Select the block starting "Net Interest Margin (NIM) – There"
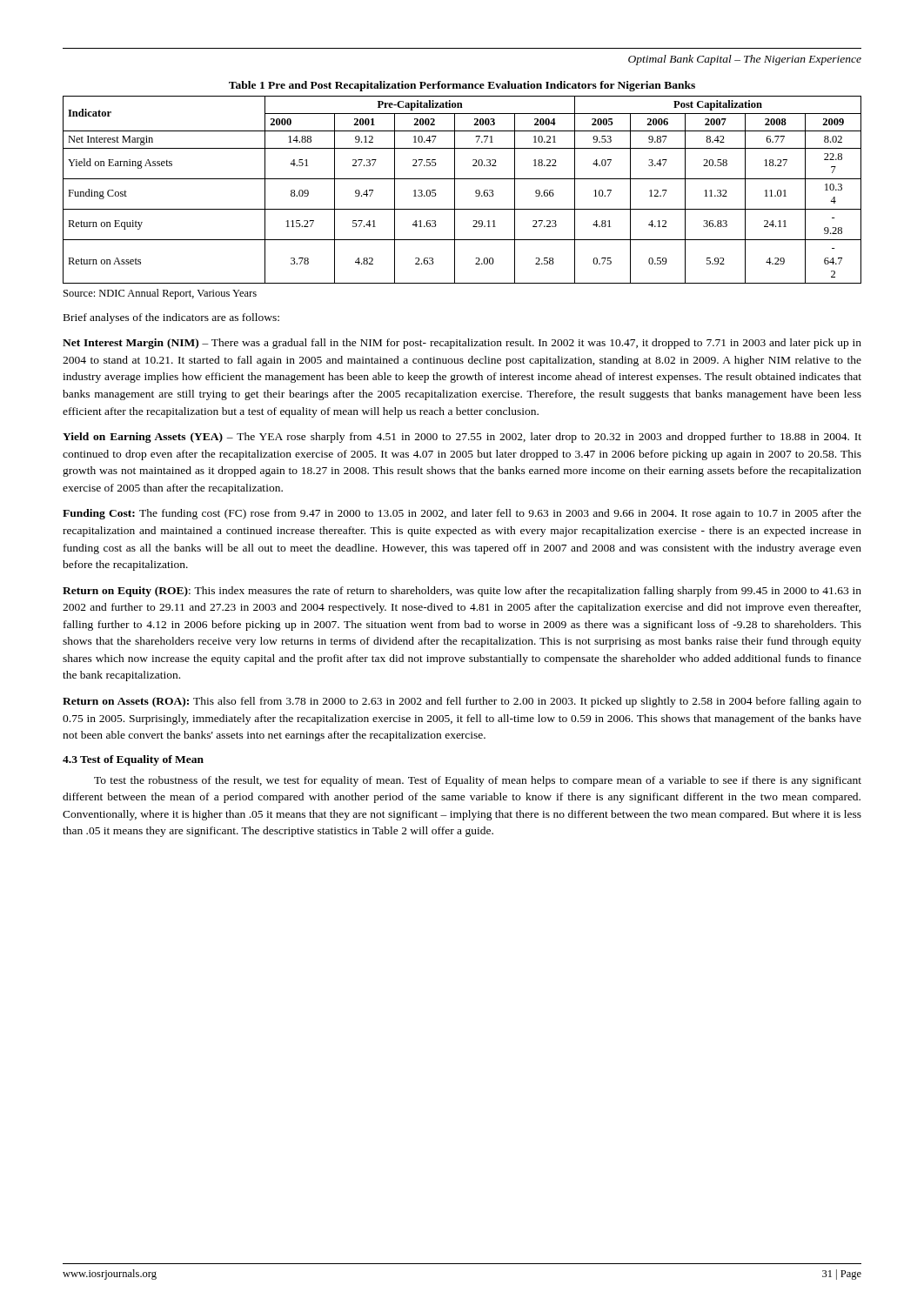The image size is (924, 1305). point(462,377)
